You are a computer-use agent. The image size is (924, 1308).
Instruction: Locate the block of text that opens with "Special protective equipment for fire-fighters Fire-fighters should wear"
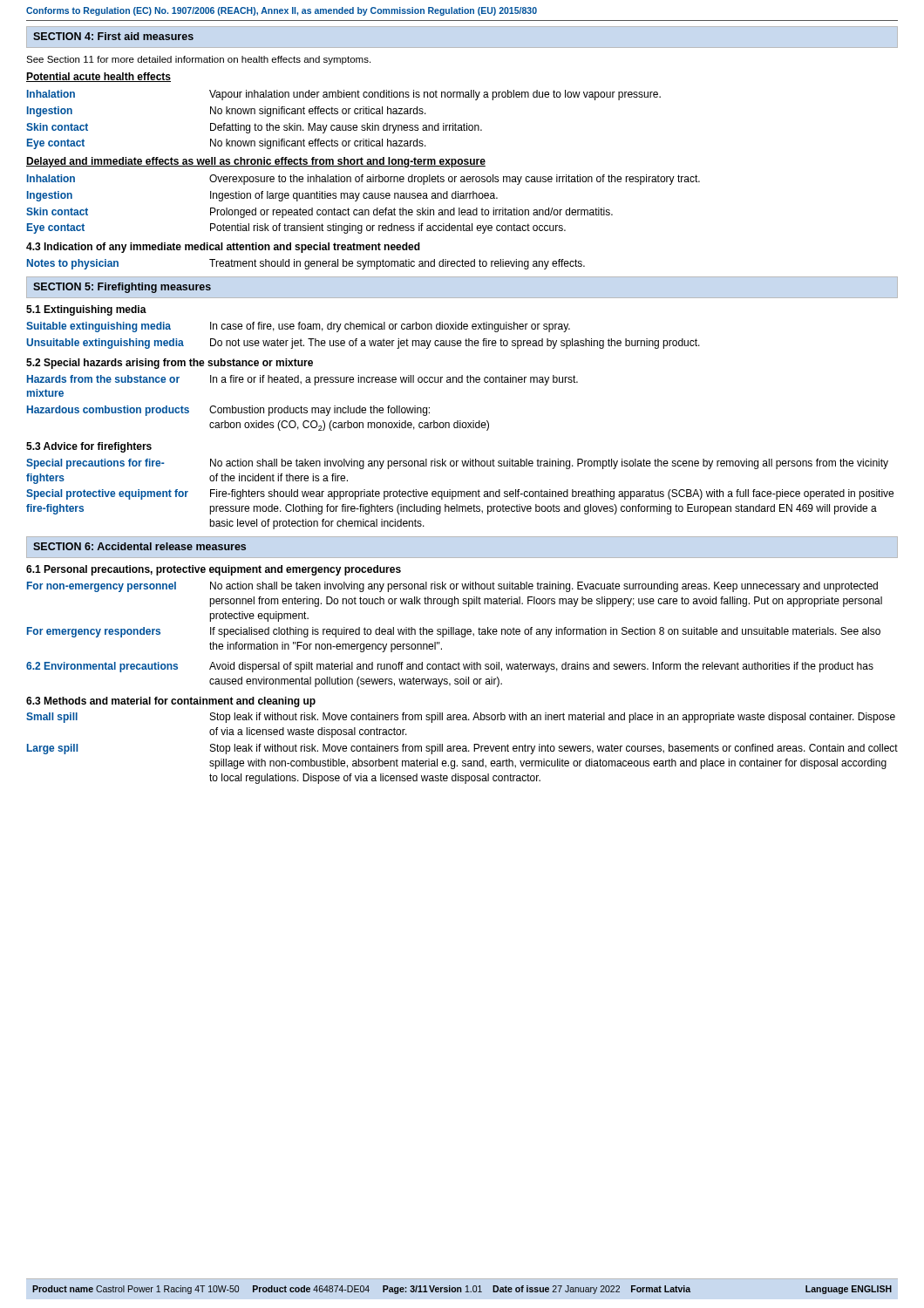pyautogui.click(x=462, y=509)
